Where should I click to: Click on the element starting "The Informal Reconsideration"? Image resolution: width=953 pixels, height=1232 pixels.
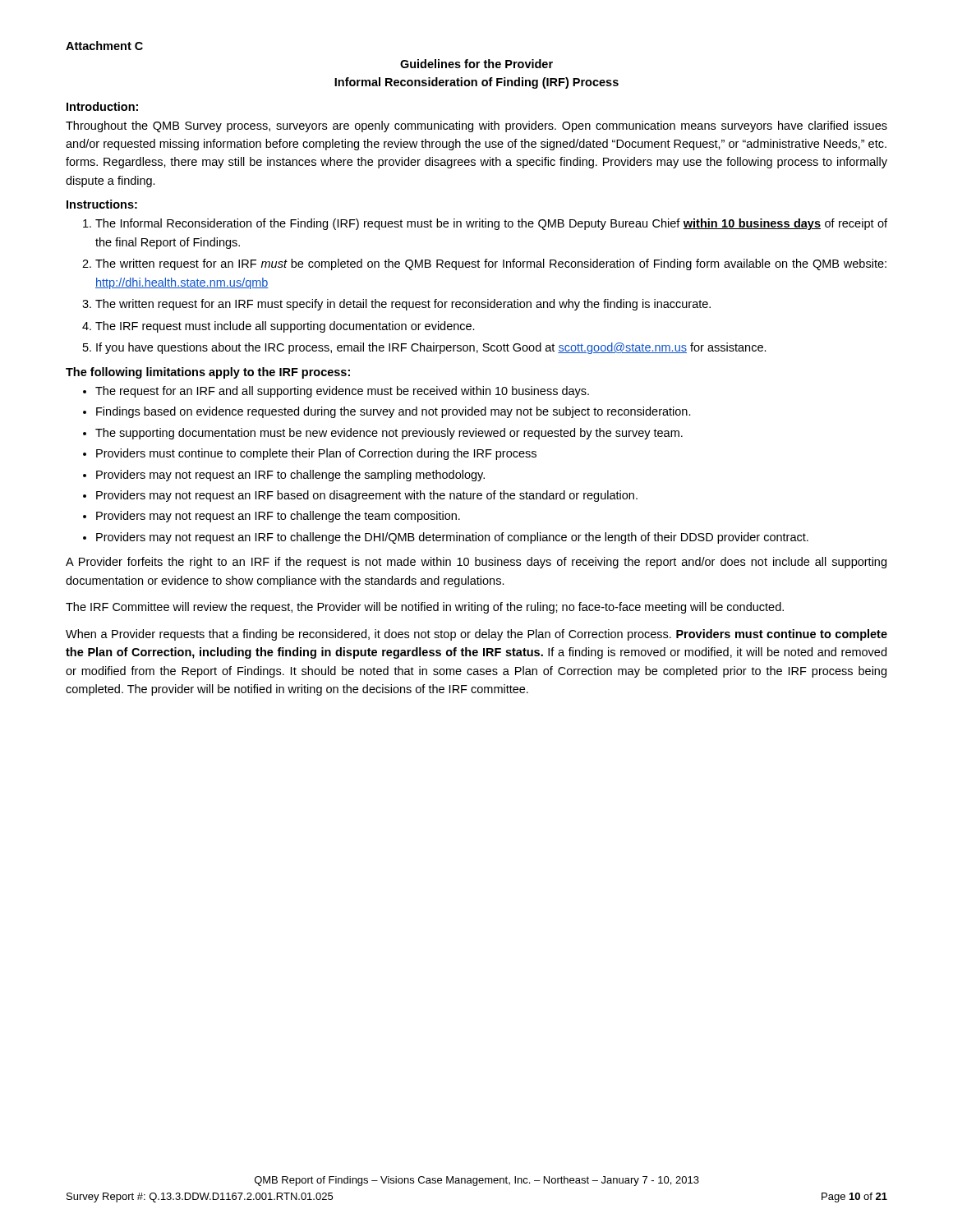point(491,233)
